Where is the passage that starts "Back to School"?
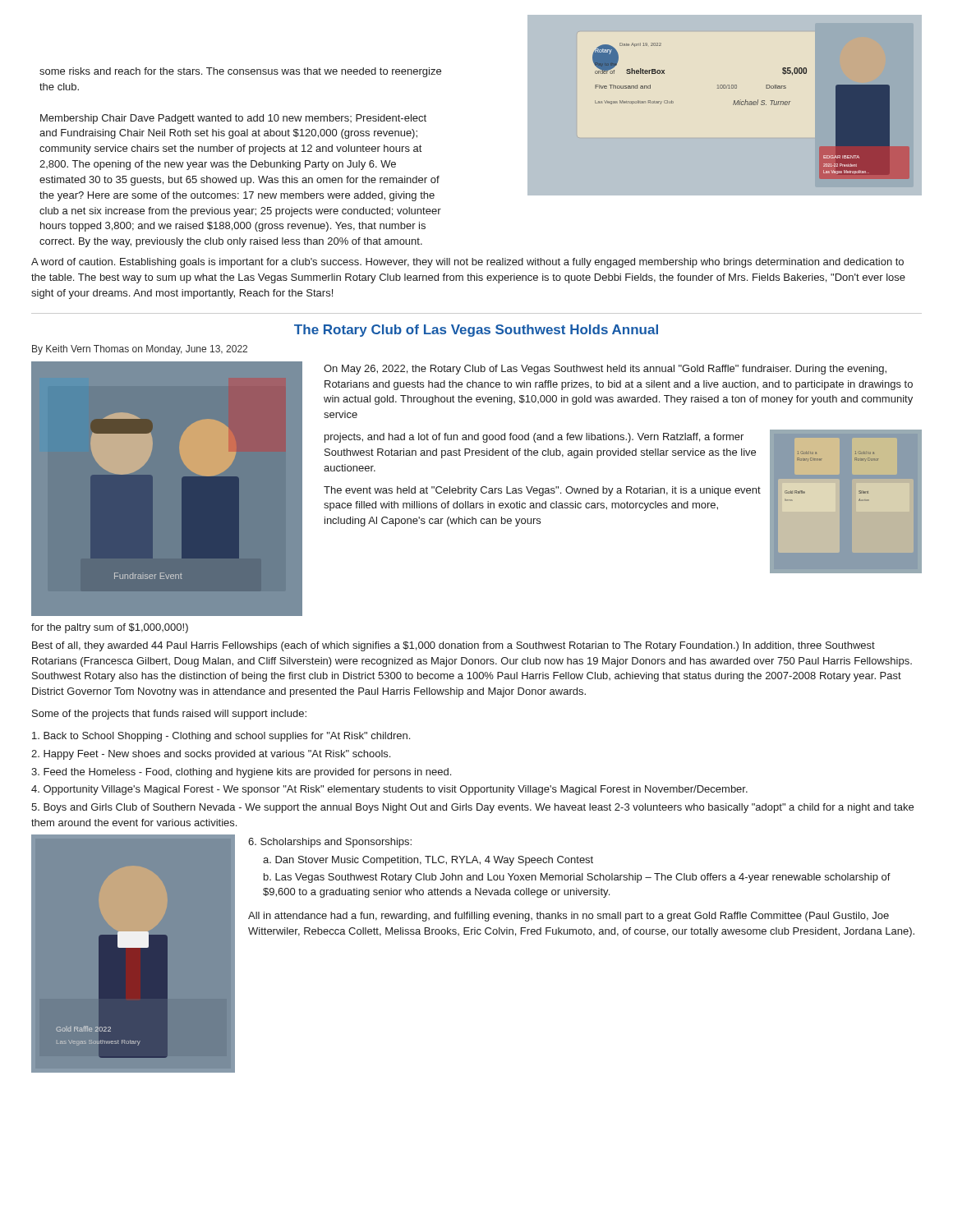 [x=221, y=735]
